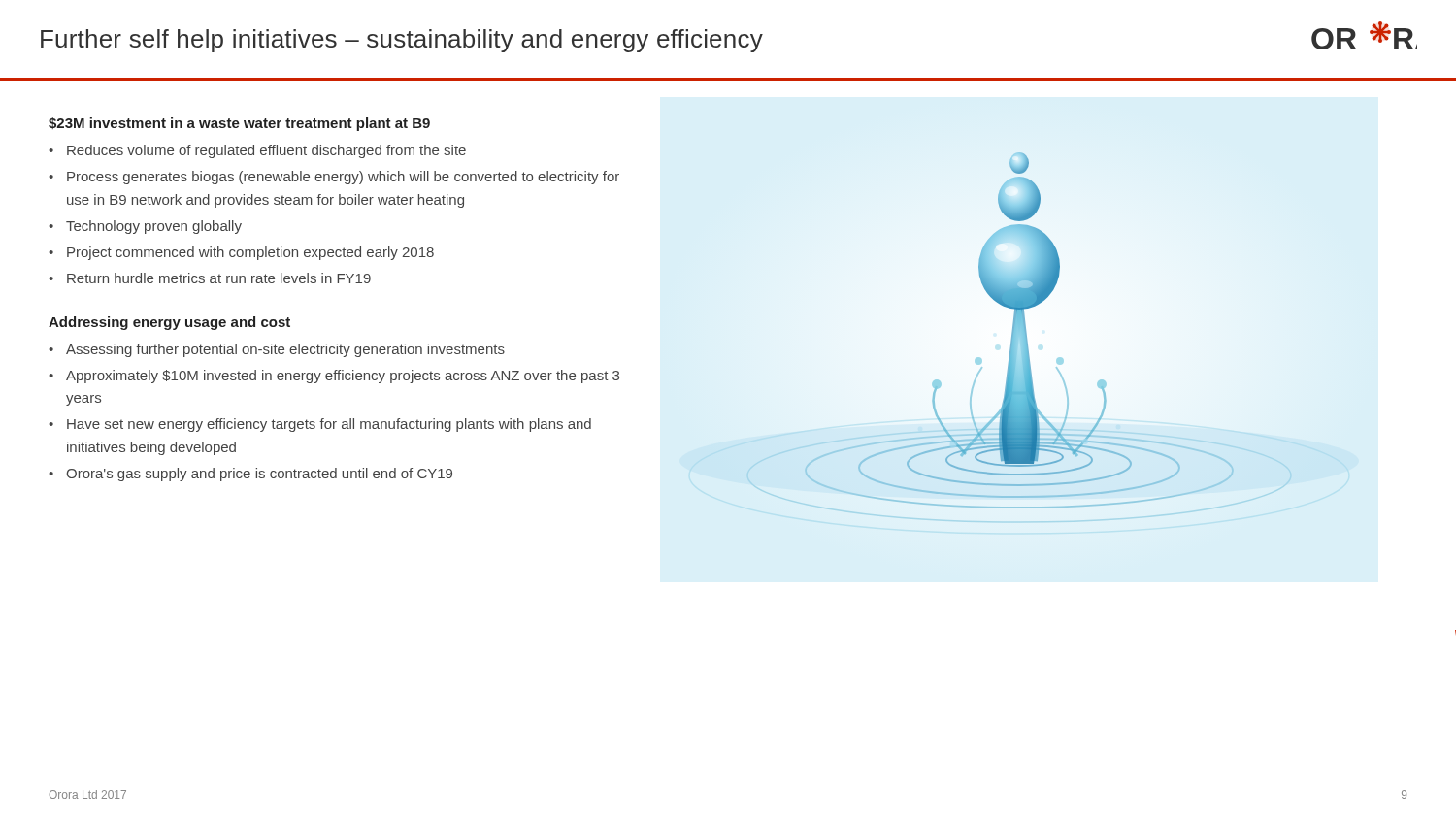1456x819 pixels.
Task: Click on the list item that reads "Assessing further potential on-site electricity generation investments"
Action: 285,348
